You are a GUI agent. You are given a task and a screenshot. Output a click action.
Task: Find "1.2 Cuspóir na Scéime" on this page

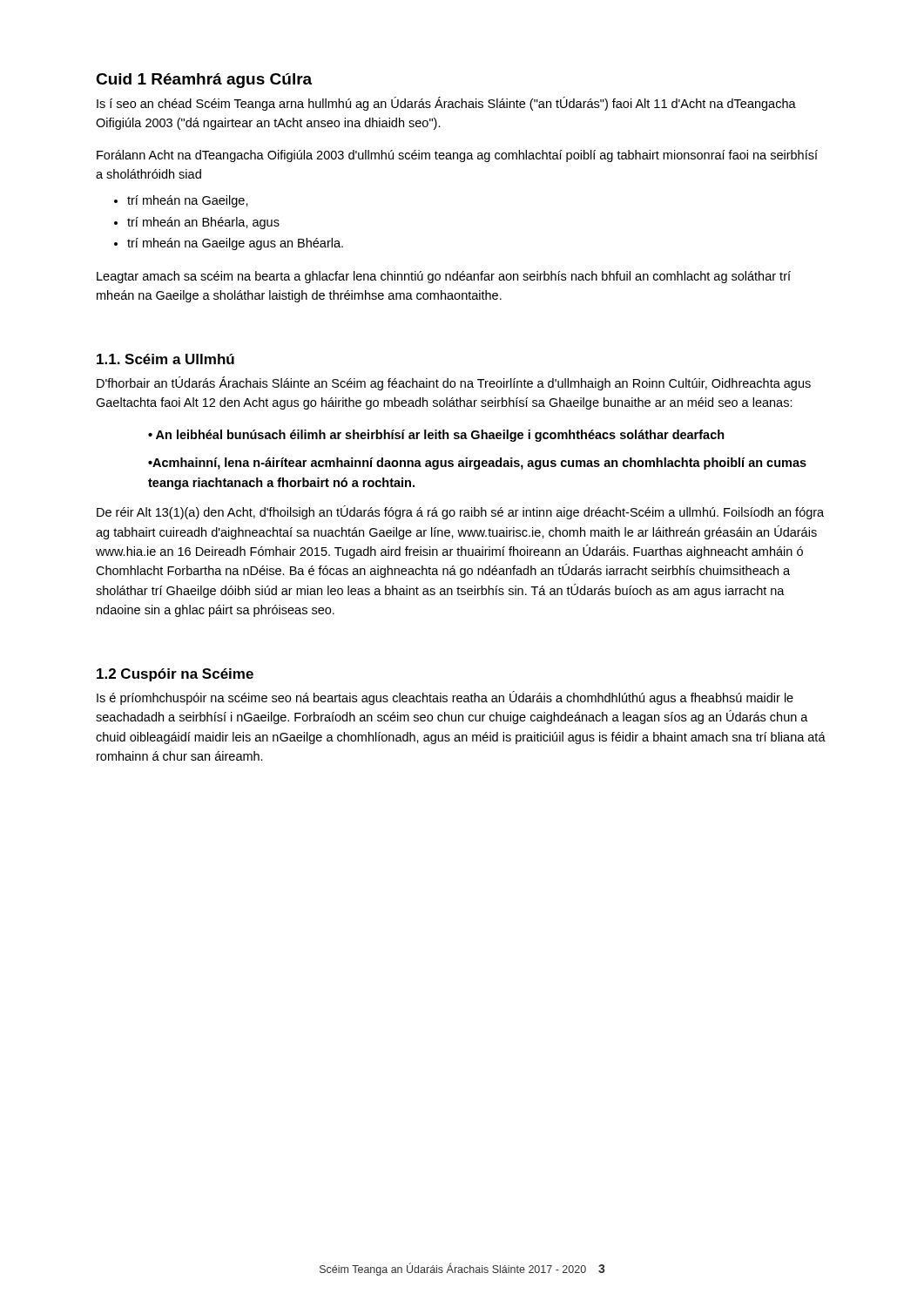click(175, 674)
